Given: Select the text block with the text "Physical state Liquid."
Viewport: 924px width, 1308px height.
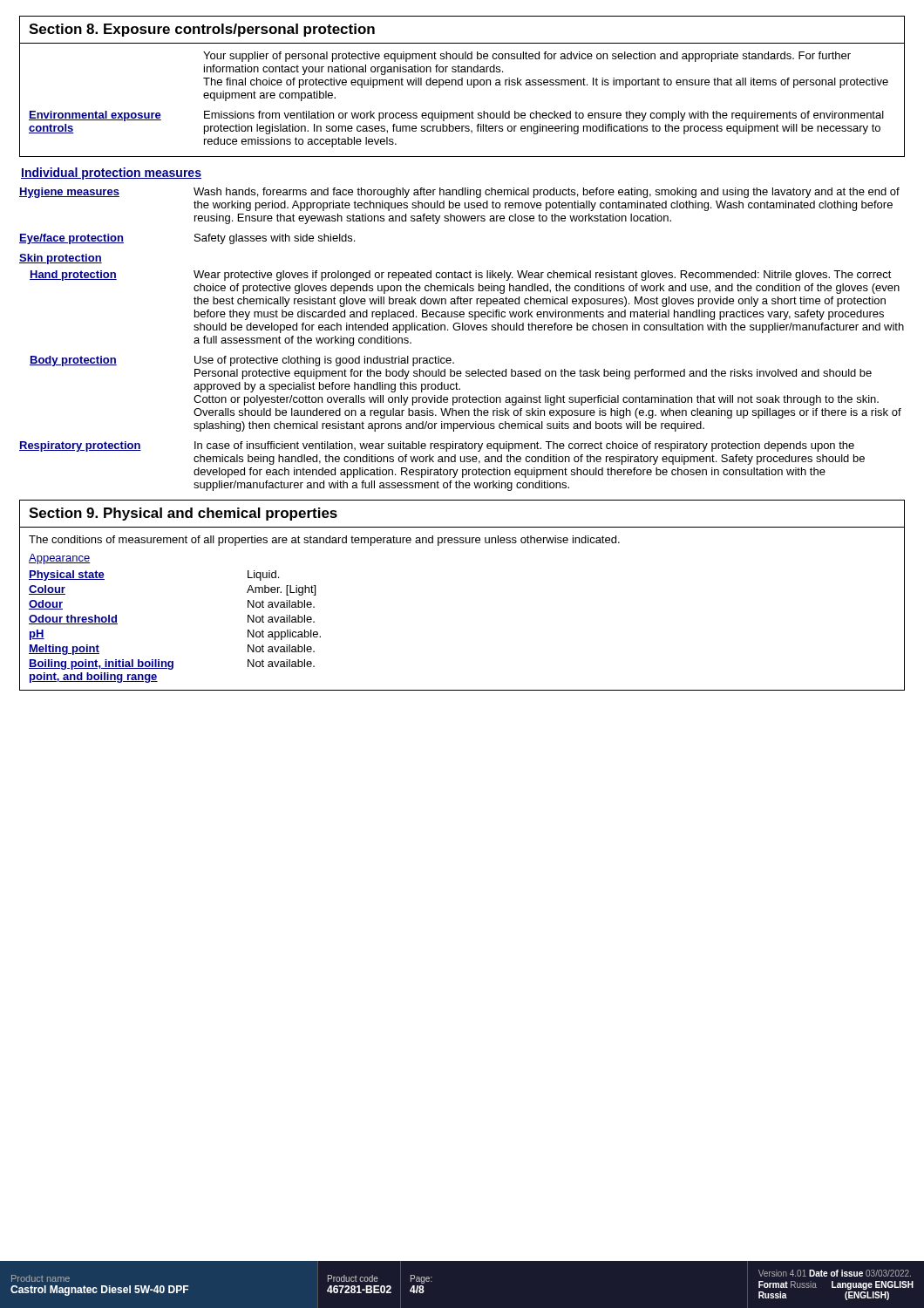Looking at the screenshot, I should point(67,575).
